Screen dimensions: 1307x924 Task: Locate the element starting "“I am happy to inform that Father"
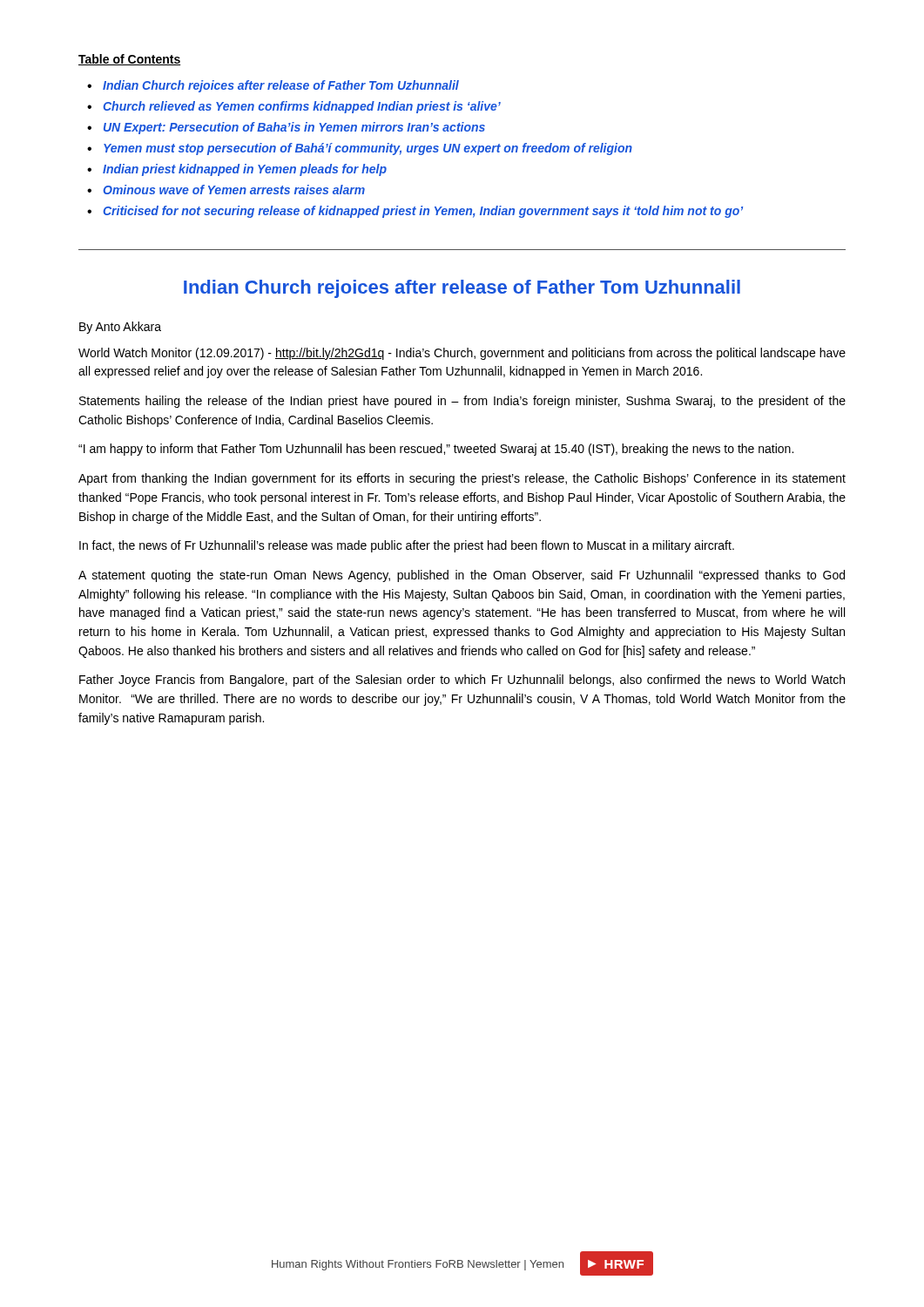pos(436,449)
